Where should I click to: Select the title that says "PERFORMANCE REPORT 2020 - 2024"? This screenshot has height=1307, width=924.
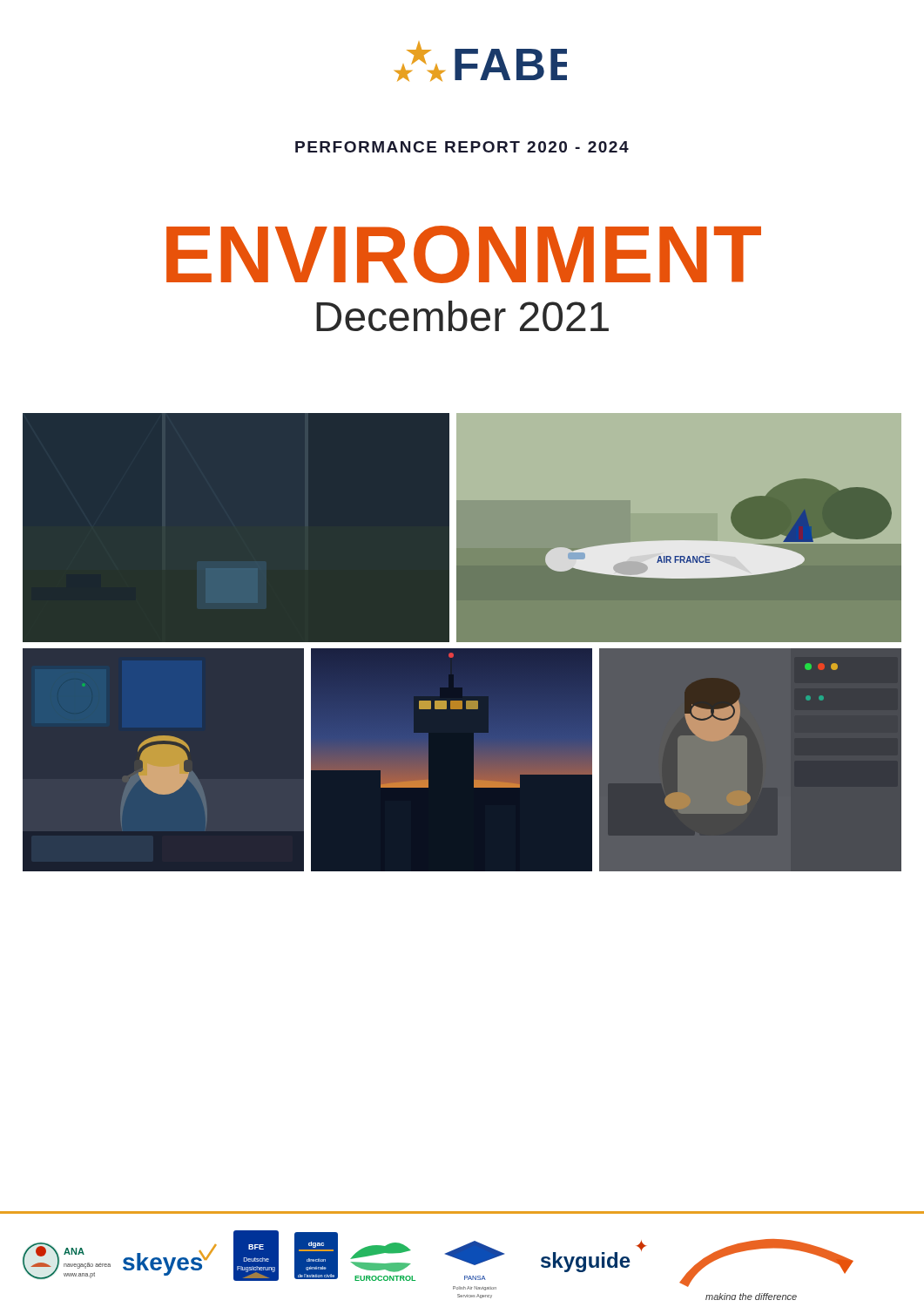coord(462,147)
